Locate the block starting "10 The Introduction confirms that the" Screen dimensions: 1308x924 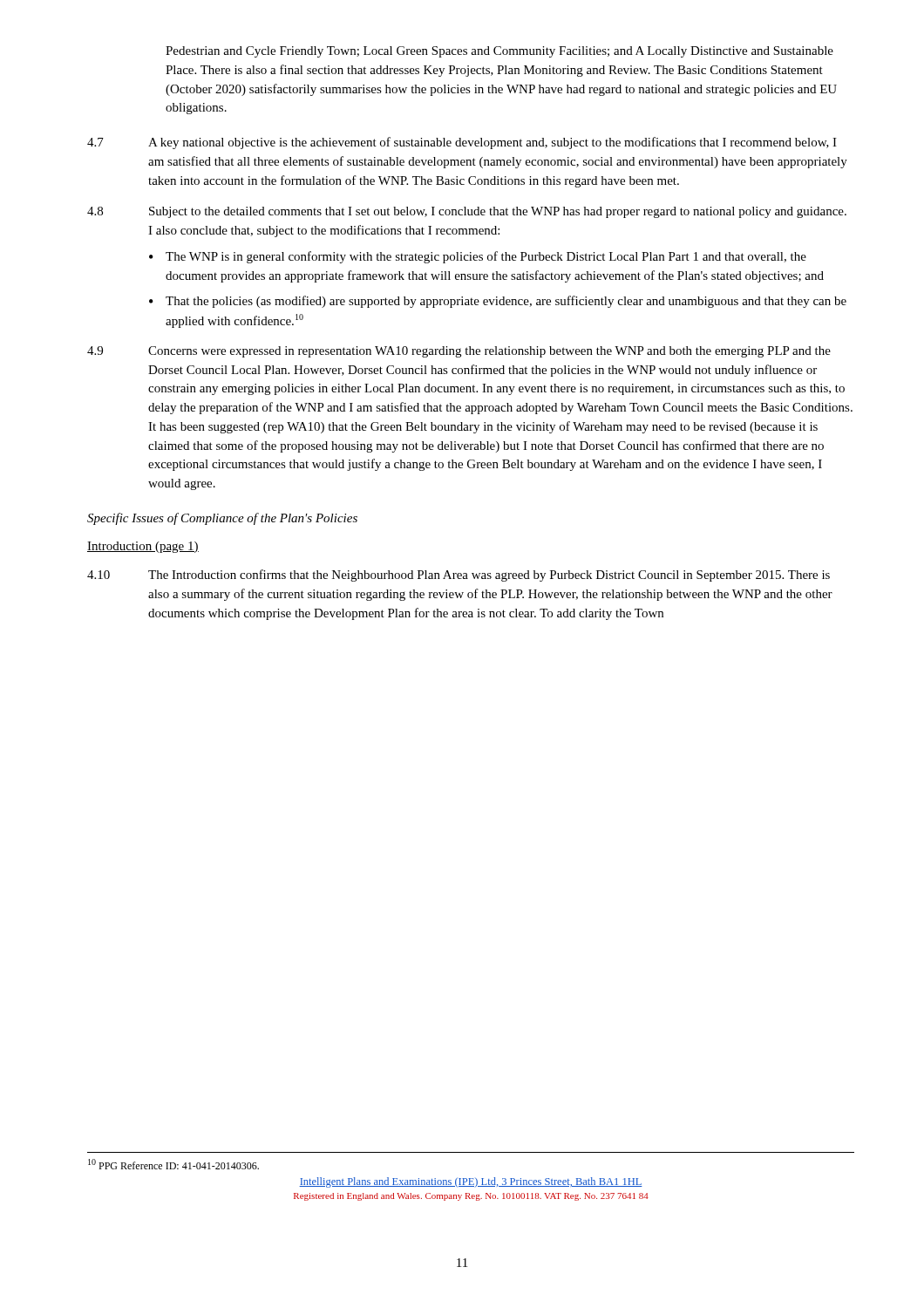pyautogui.click(x=471, y=595)
